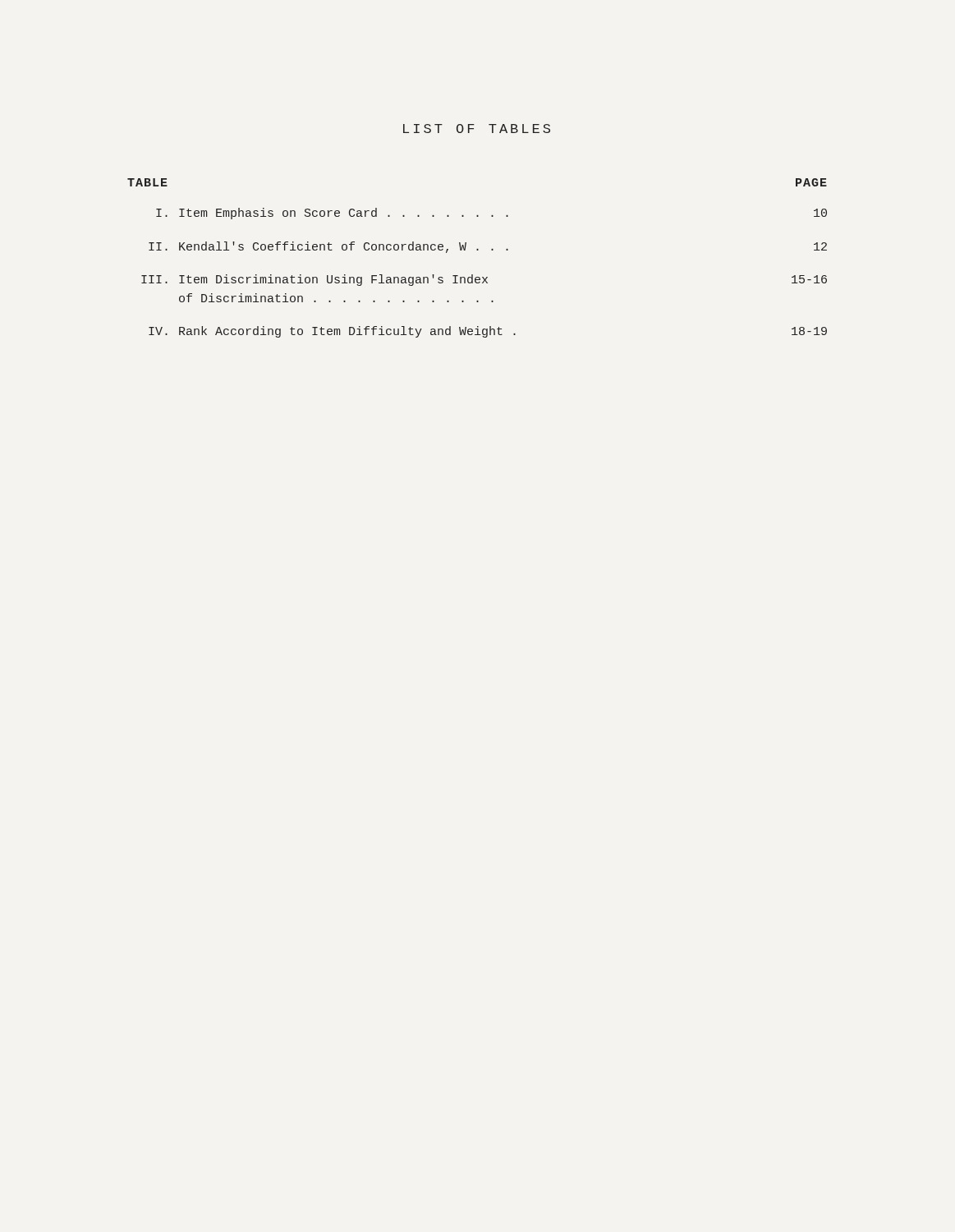
Task: Locate the block of text that opens with "I. Item Emphasis on Score Card . ."
Action: click(x=478, y=215)
